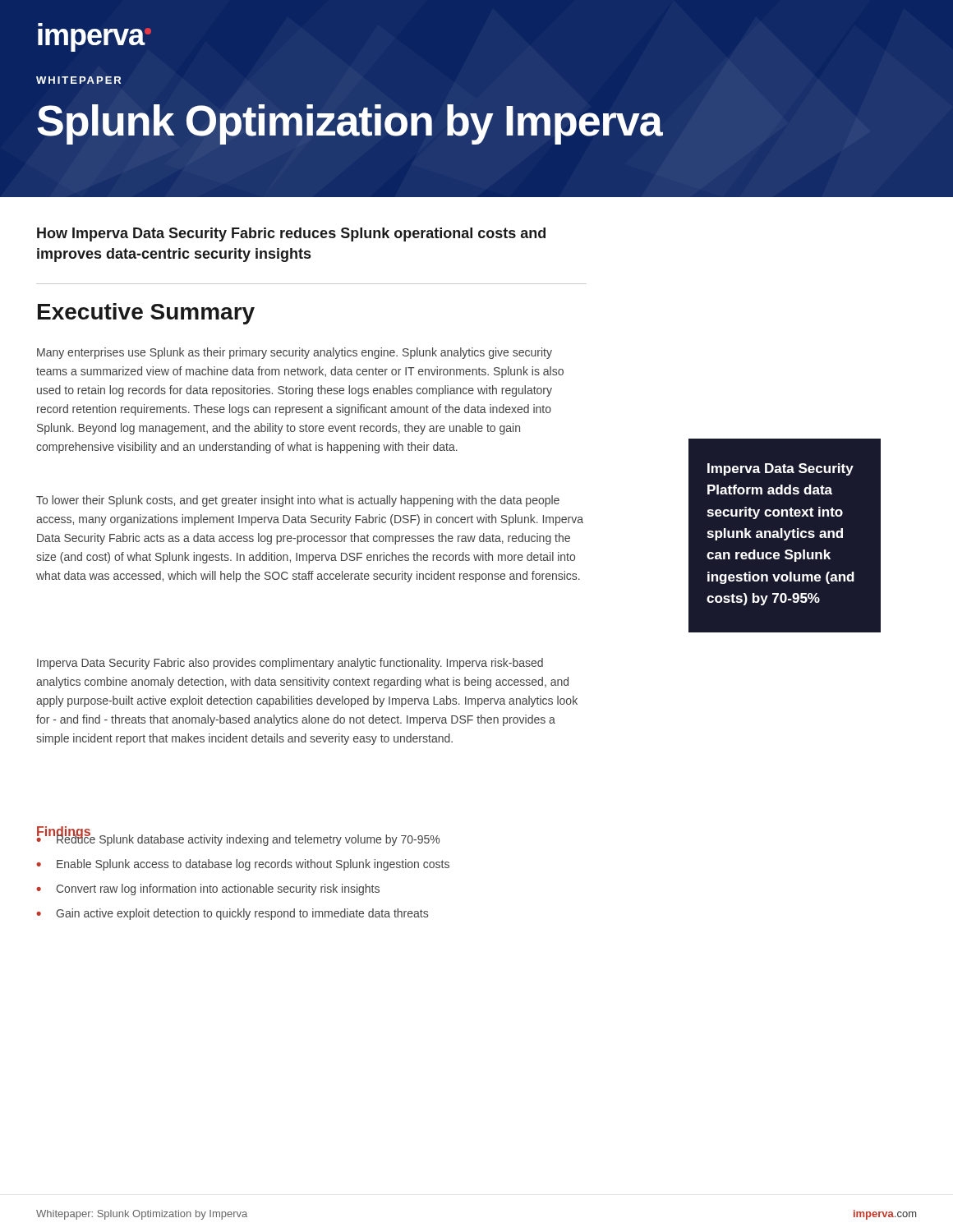Point to the passage starting "Imperva Data Security"
The height and width of the screenshot is (1232, 953).
(x=311, y=701)
